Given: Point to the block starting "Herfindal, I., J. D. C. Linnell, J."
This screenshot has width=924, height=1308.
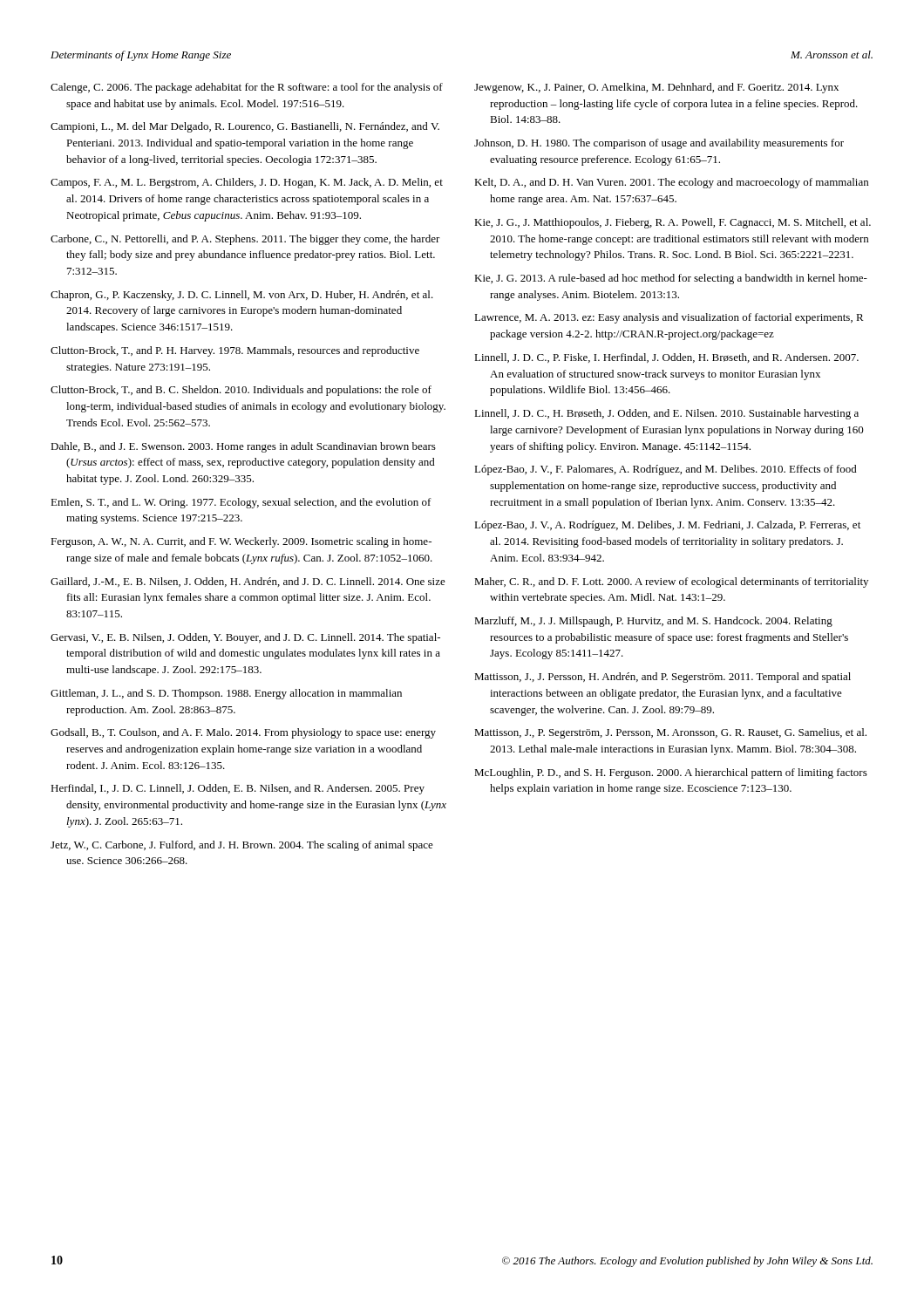Looking at the screenshot, I should click(x=248, y=805).
